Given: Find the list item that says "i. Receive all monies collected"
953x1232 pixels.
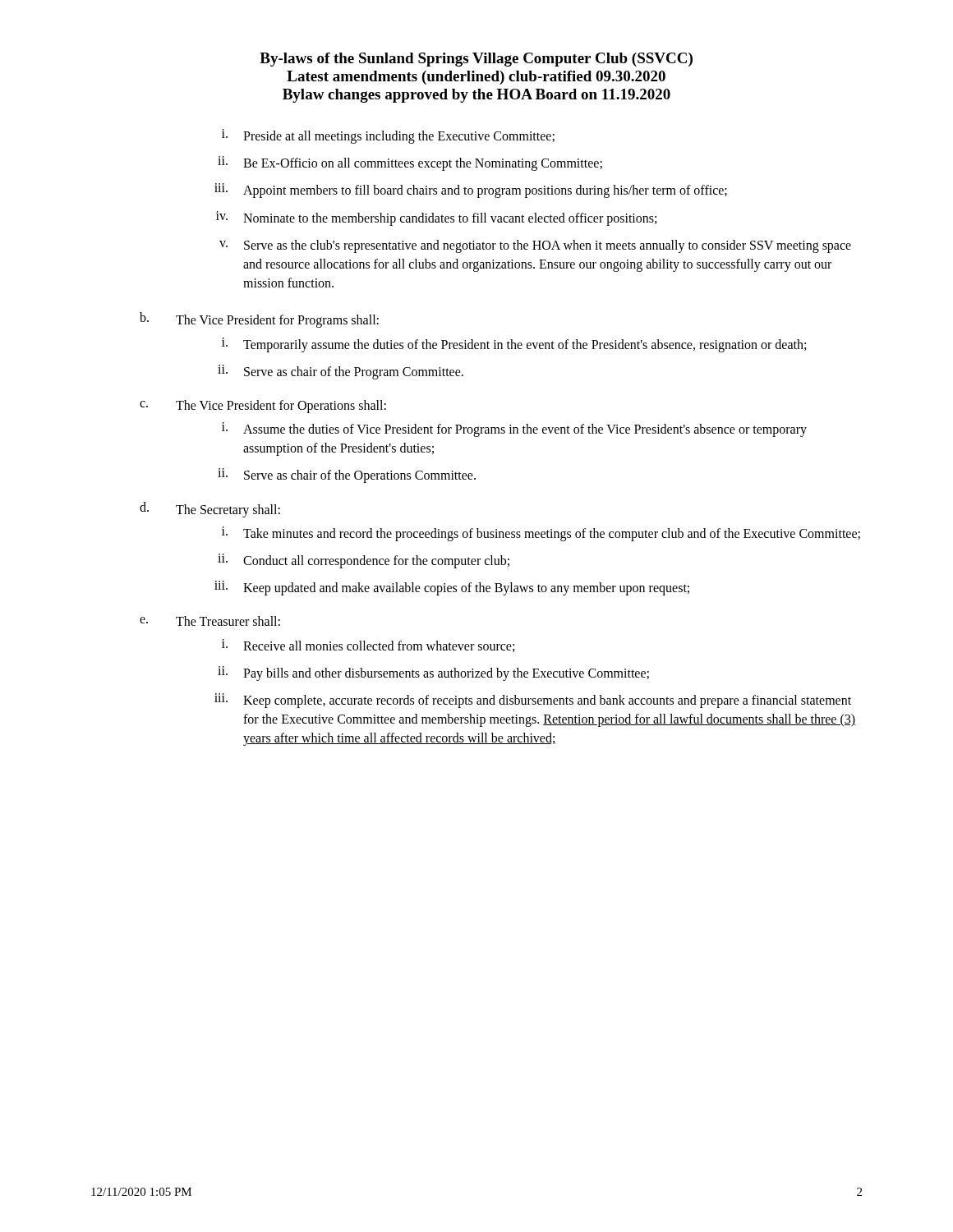Looking at the screenshot, I should point(368,646).
